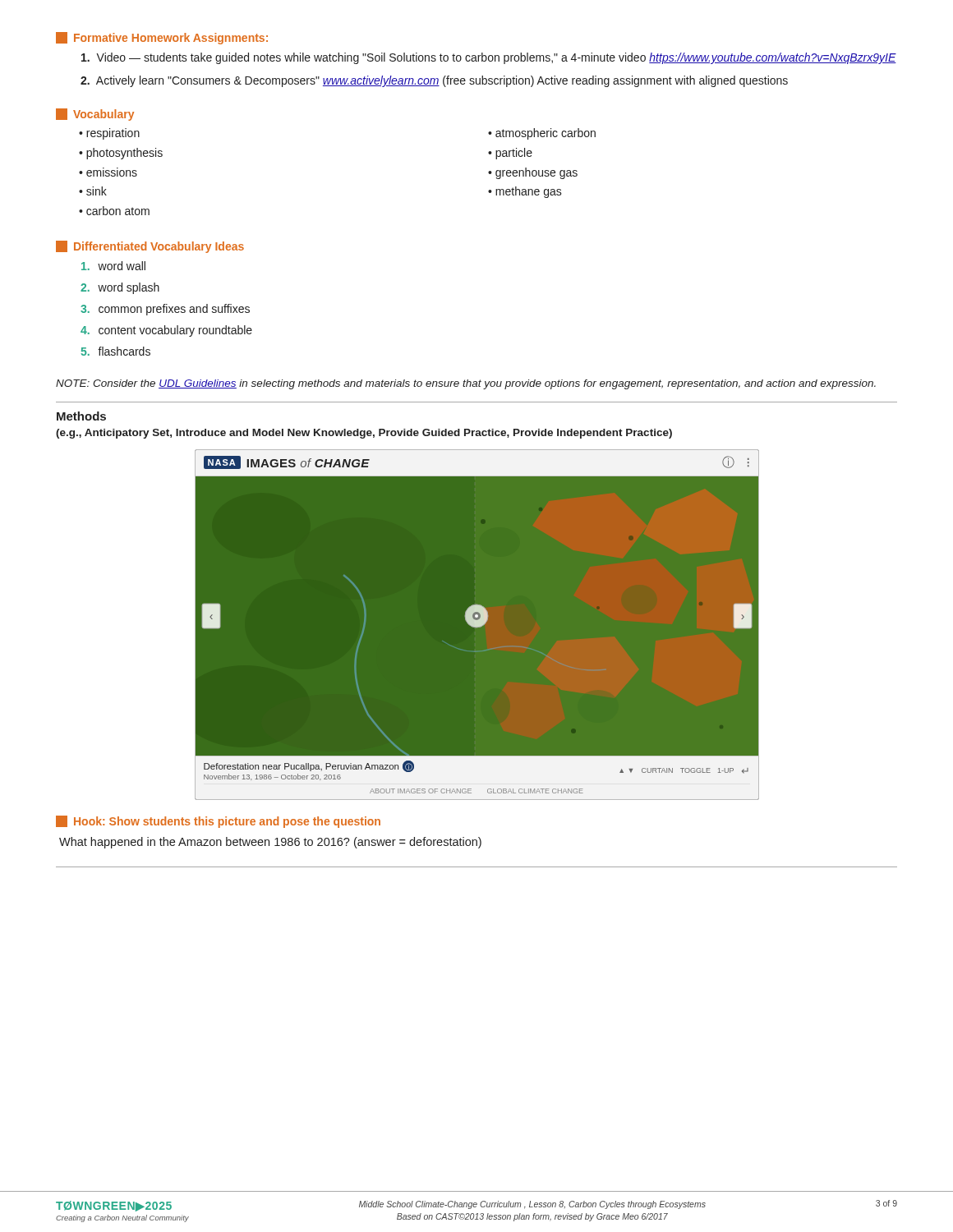Locate the section header with the text "Differentiated Vocabulary Ideas"
953x1232 pixels.
click(x=150, y=246)
